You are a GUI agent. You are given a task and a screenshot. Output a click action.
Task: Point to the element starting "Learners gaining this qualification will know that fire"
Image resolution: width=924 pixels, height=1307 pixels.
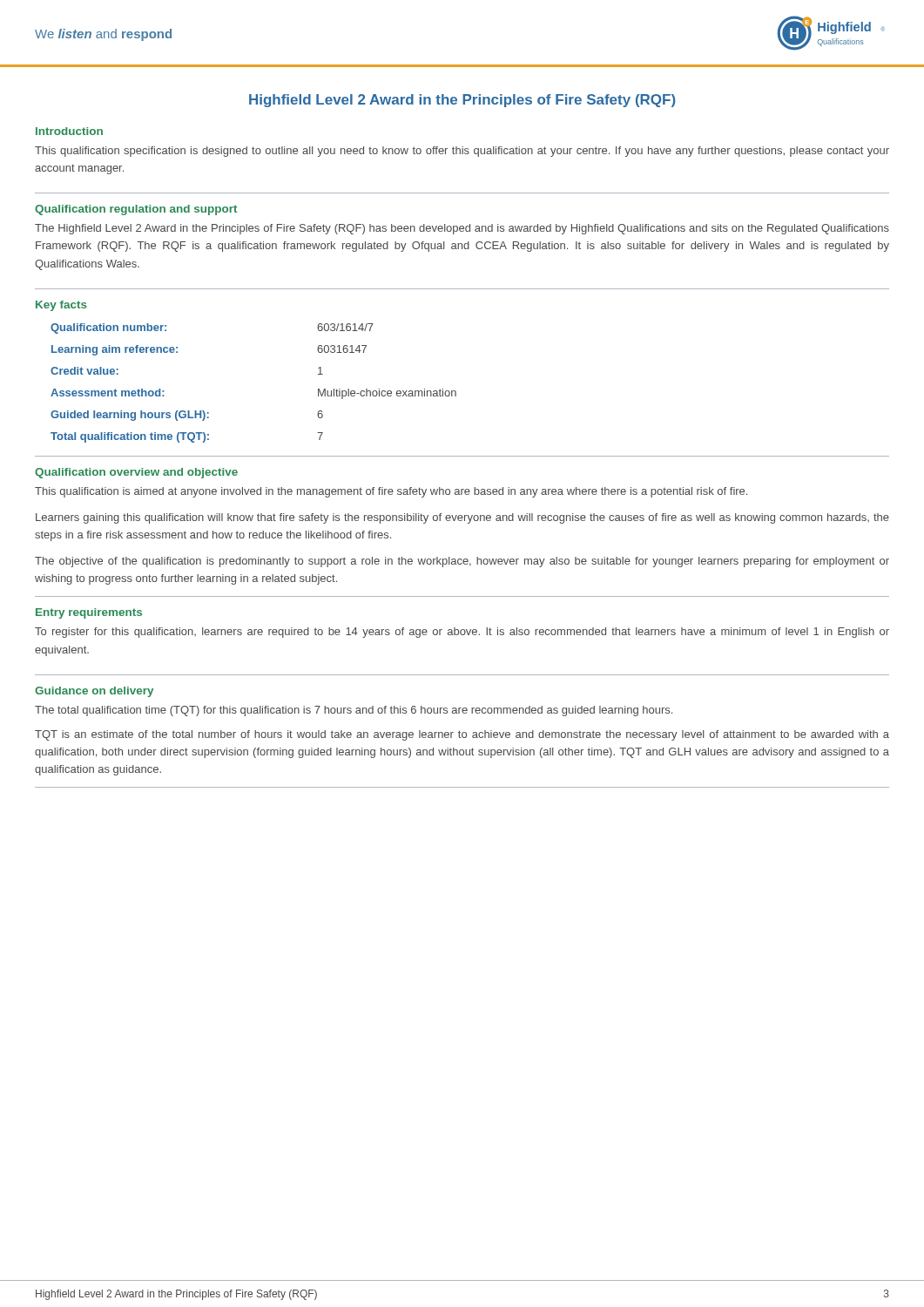pos(462,526)
